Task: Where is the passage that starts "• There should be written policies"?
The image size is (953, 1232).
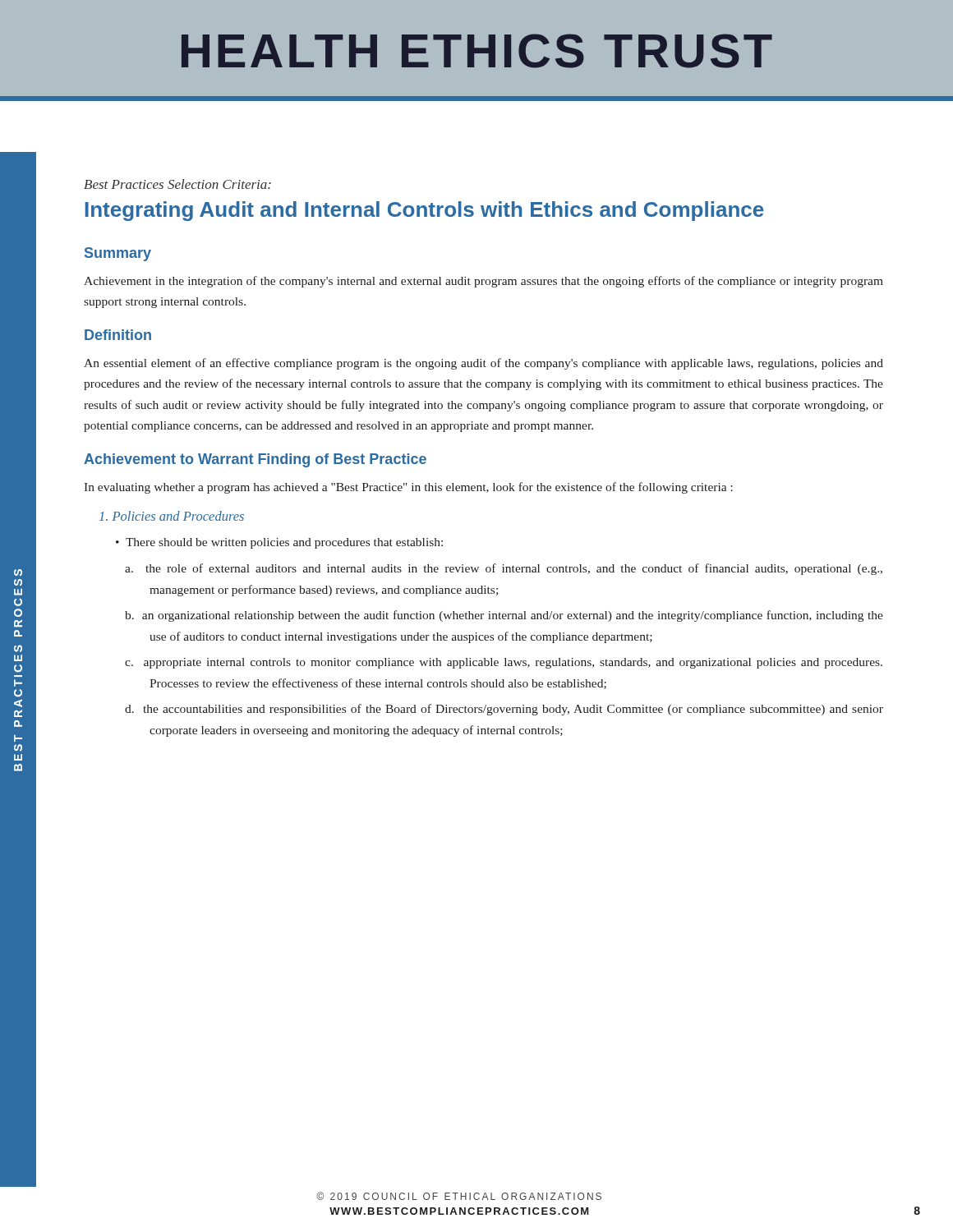Action: pos(279,542)
